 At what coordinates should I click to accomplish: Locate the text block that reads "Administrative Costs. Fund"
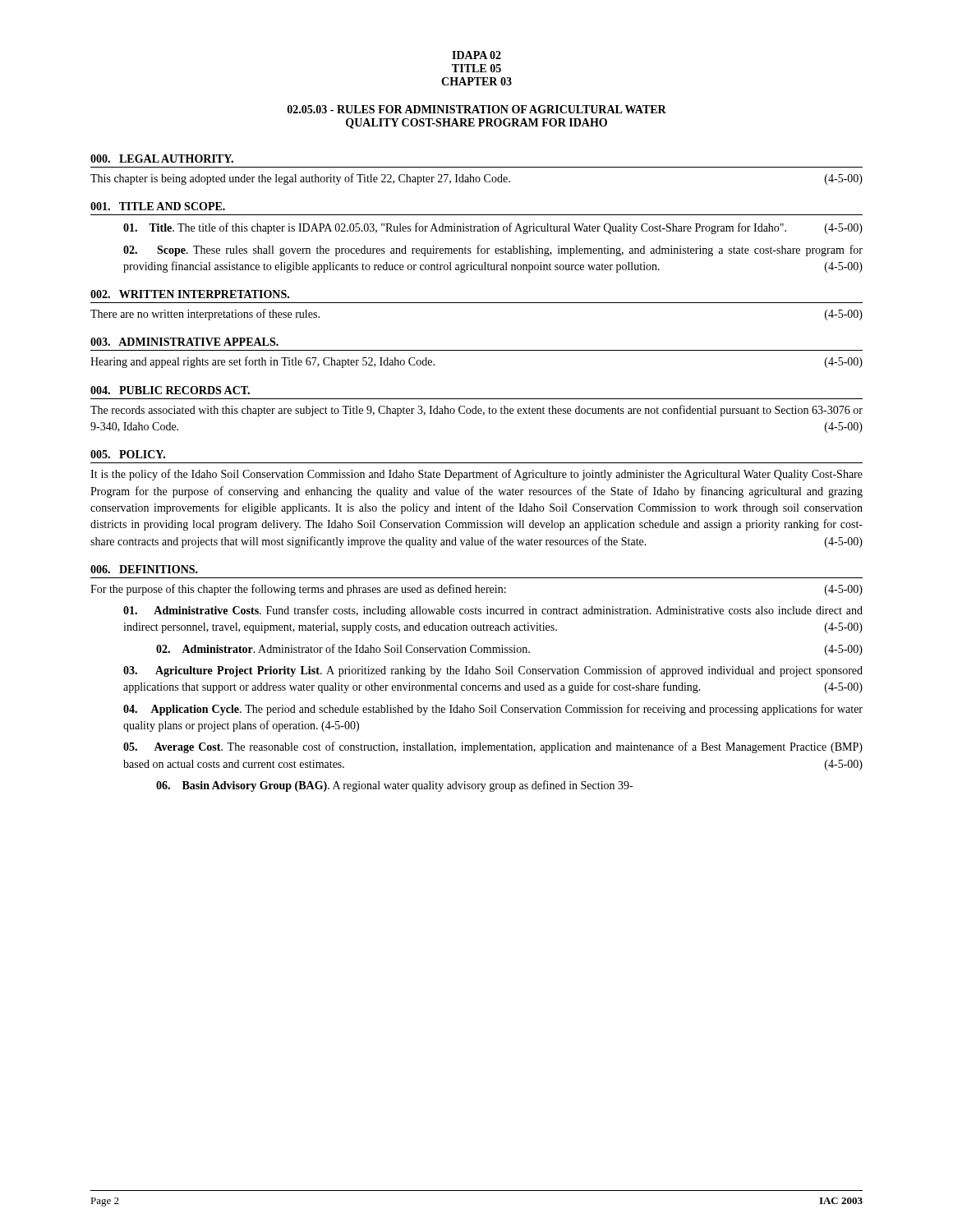[x=493, y=620]
